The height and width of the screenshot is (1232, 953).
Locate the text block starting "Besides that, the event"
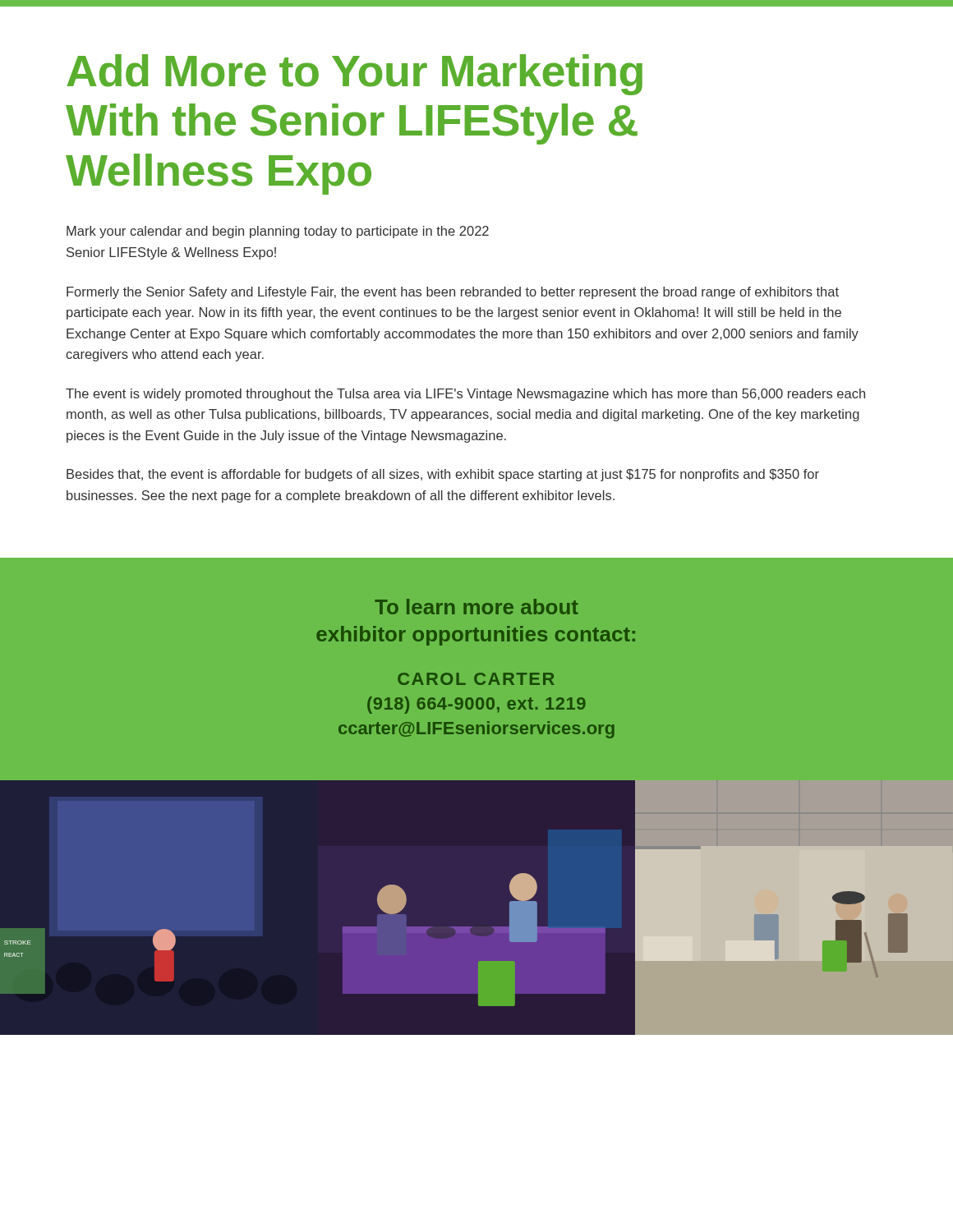point(442,485)
